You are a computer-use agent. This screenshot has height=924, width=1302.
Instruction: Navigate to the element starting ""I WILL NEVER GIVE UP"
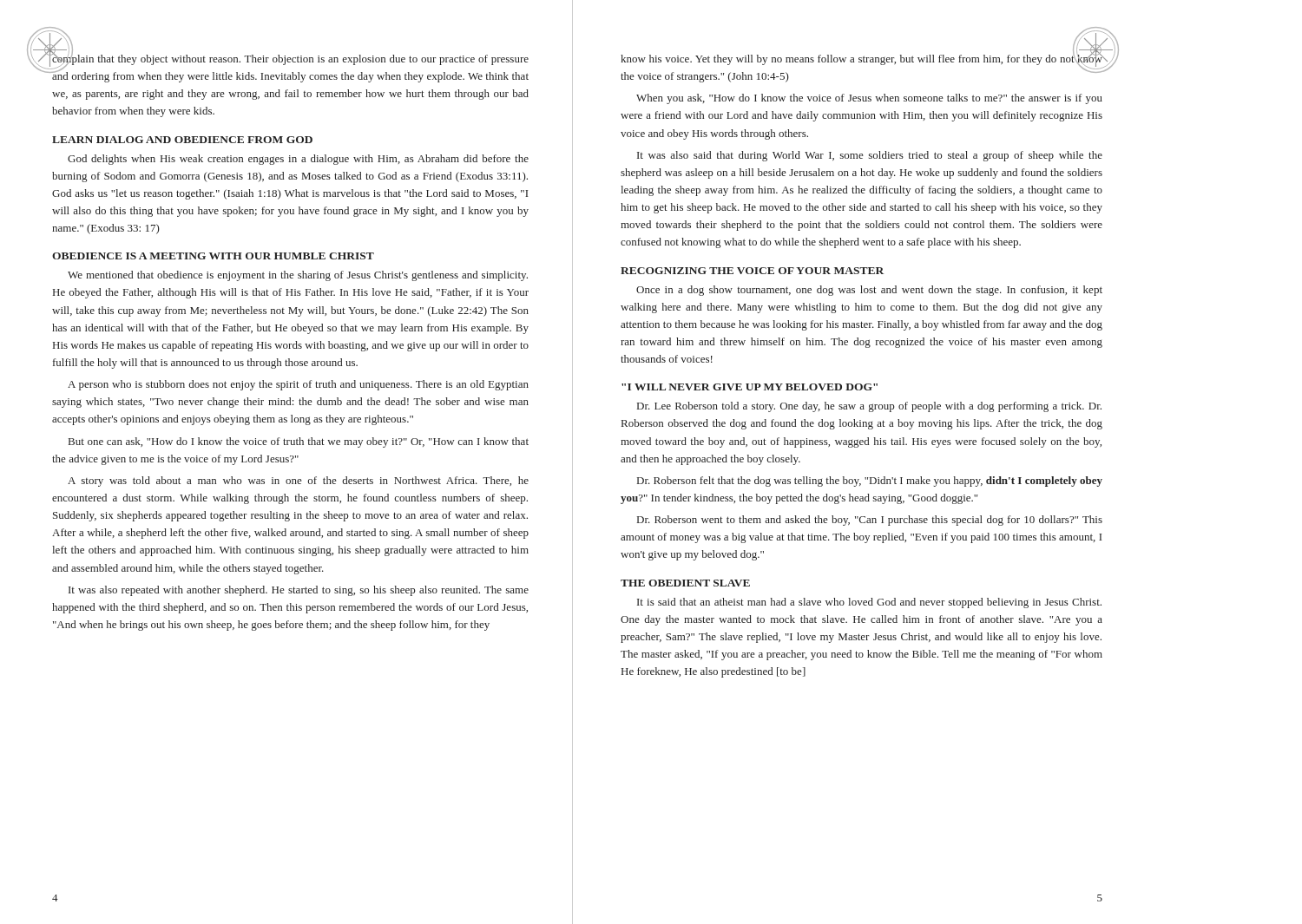(x=750, y=387)
